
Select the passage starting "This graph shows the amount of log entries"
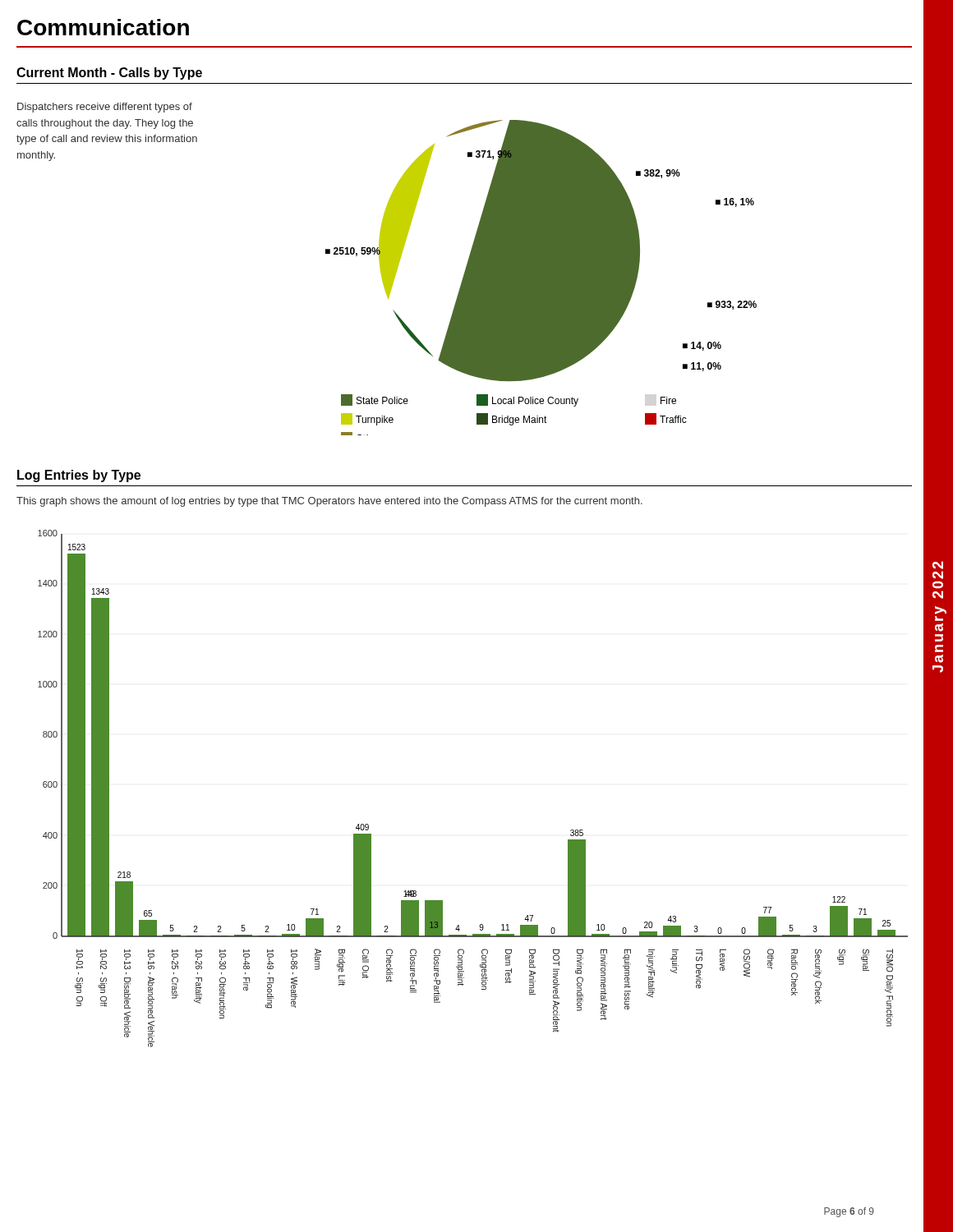pyautogui.click(x=330, y=501)
